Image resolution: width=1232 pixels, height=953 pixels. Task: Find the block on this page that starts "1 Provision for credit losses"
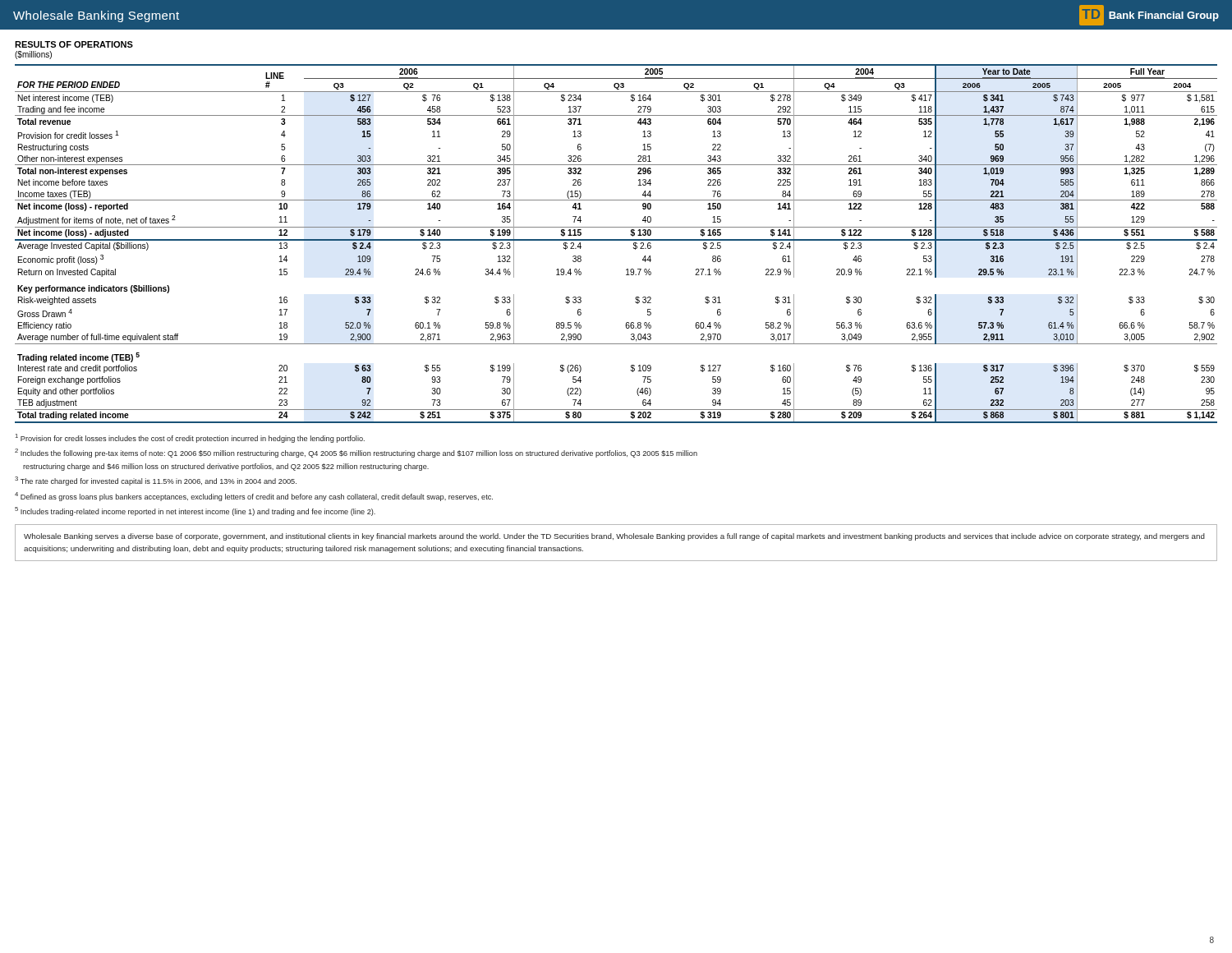(x=190, y=438)
